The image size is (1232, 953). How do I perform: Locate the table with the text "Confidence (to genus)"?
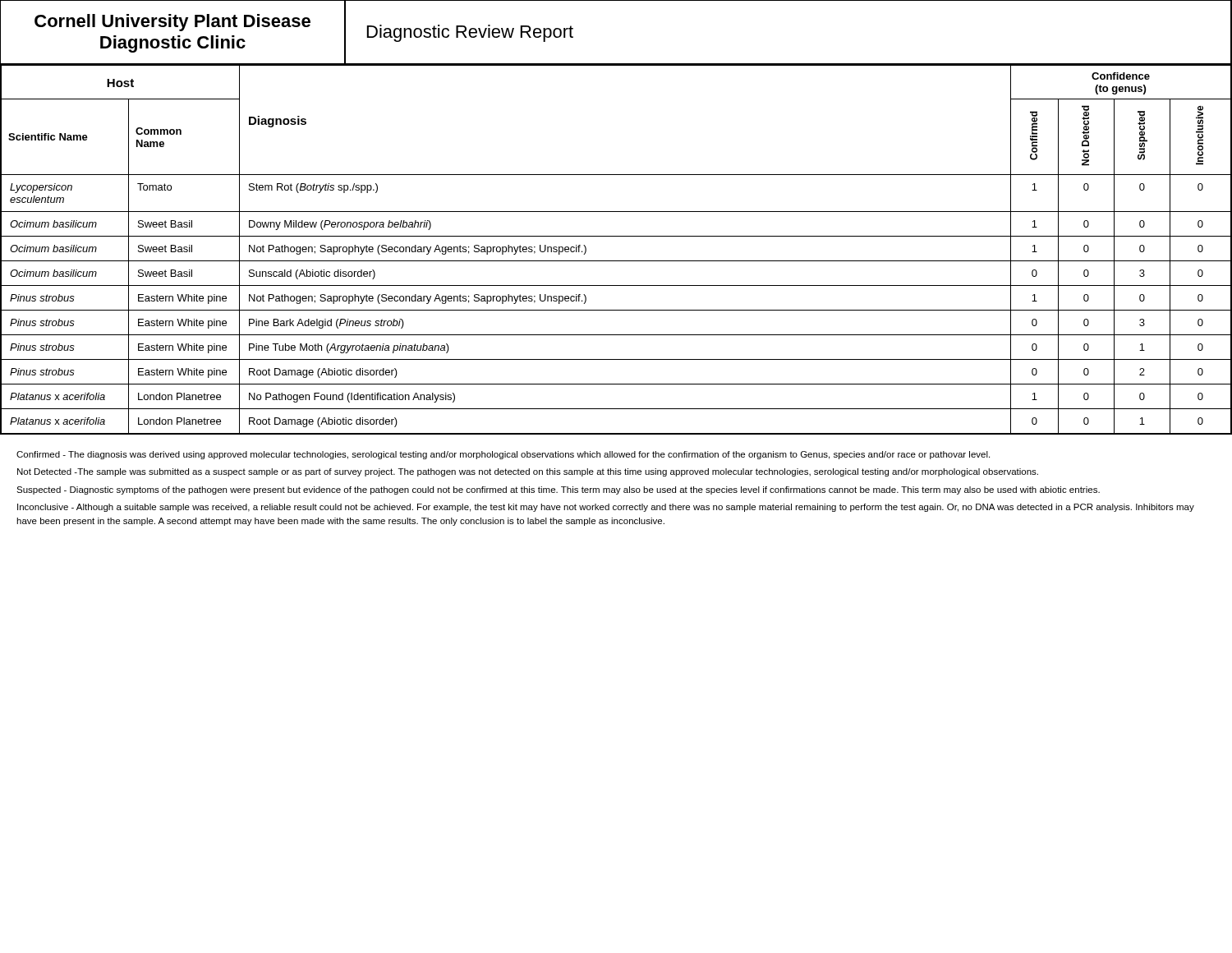pos(616,250)
